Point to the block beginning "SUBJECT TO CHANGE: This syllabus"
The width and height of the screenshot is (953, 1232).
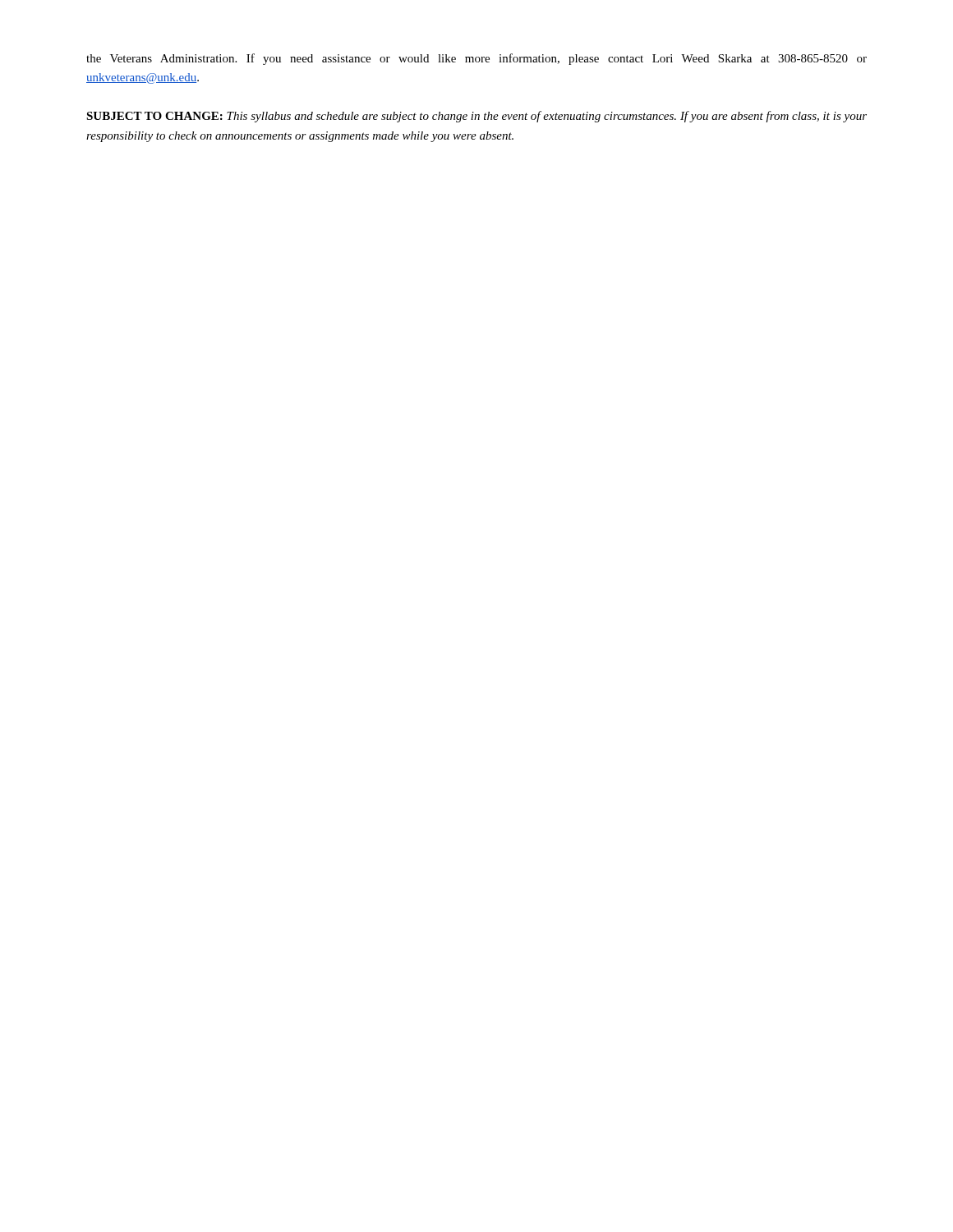tap(476, 126)
